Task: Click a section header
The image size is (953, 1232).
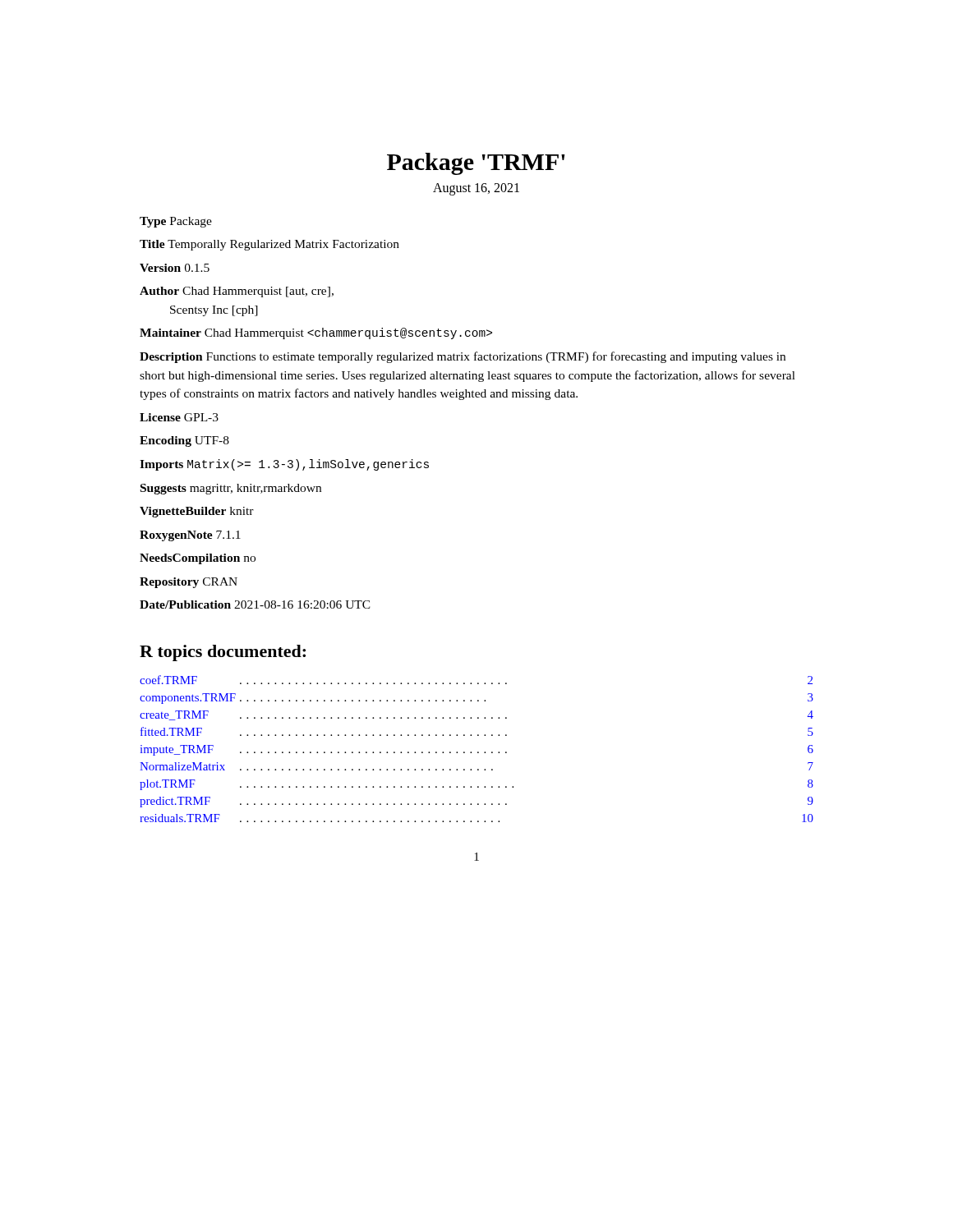Action: [x=224, y=651]
